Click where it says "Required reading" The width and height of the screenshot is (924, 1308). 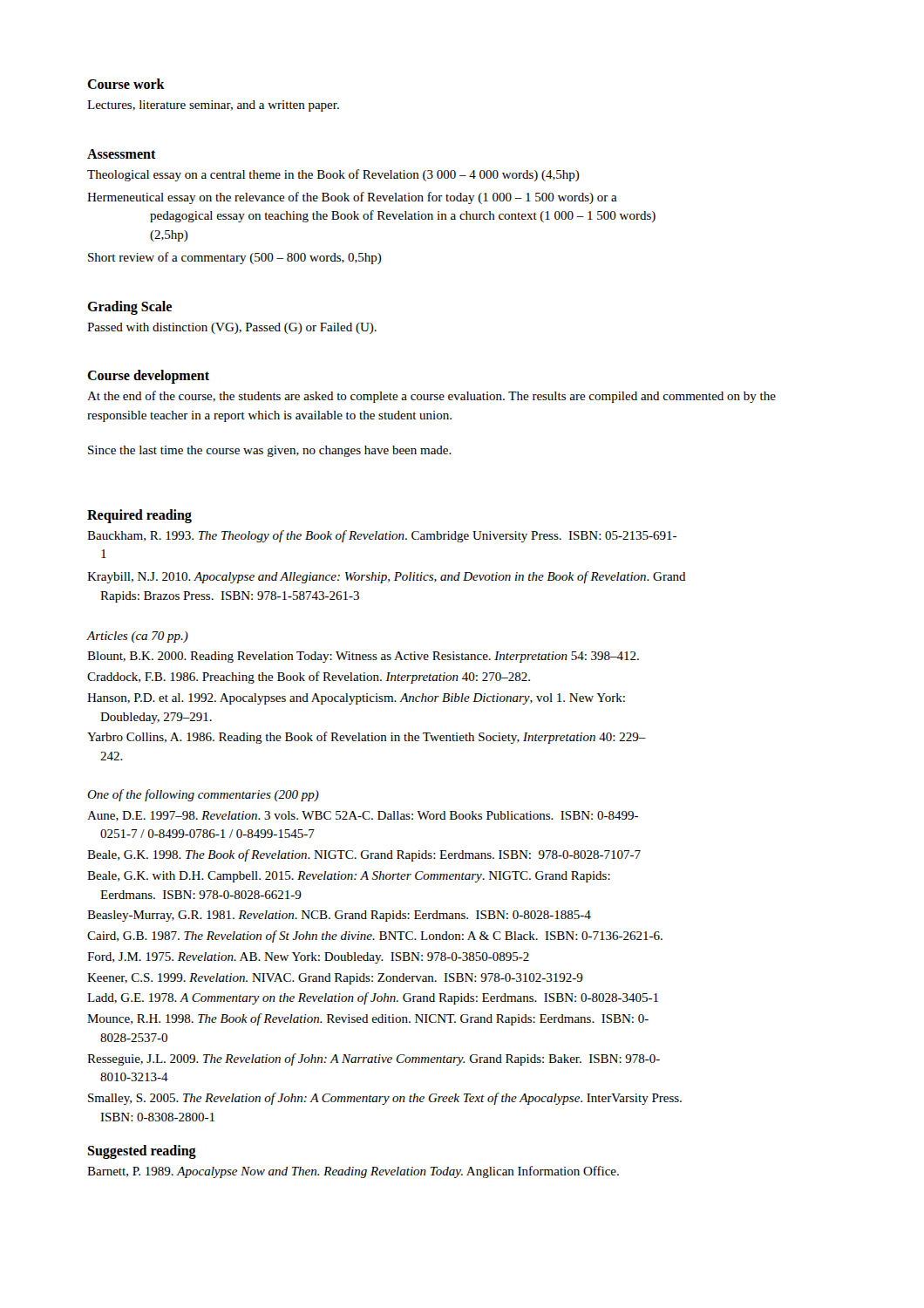(x=139, y=515)
